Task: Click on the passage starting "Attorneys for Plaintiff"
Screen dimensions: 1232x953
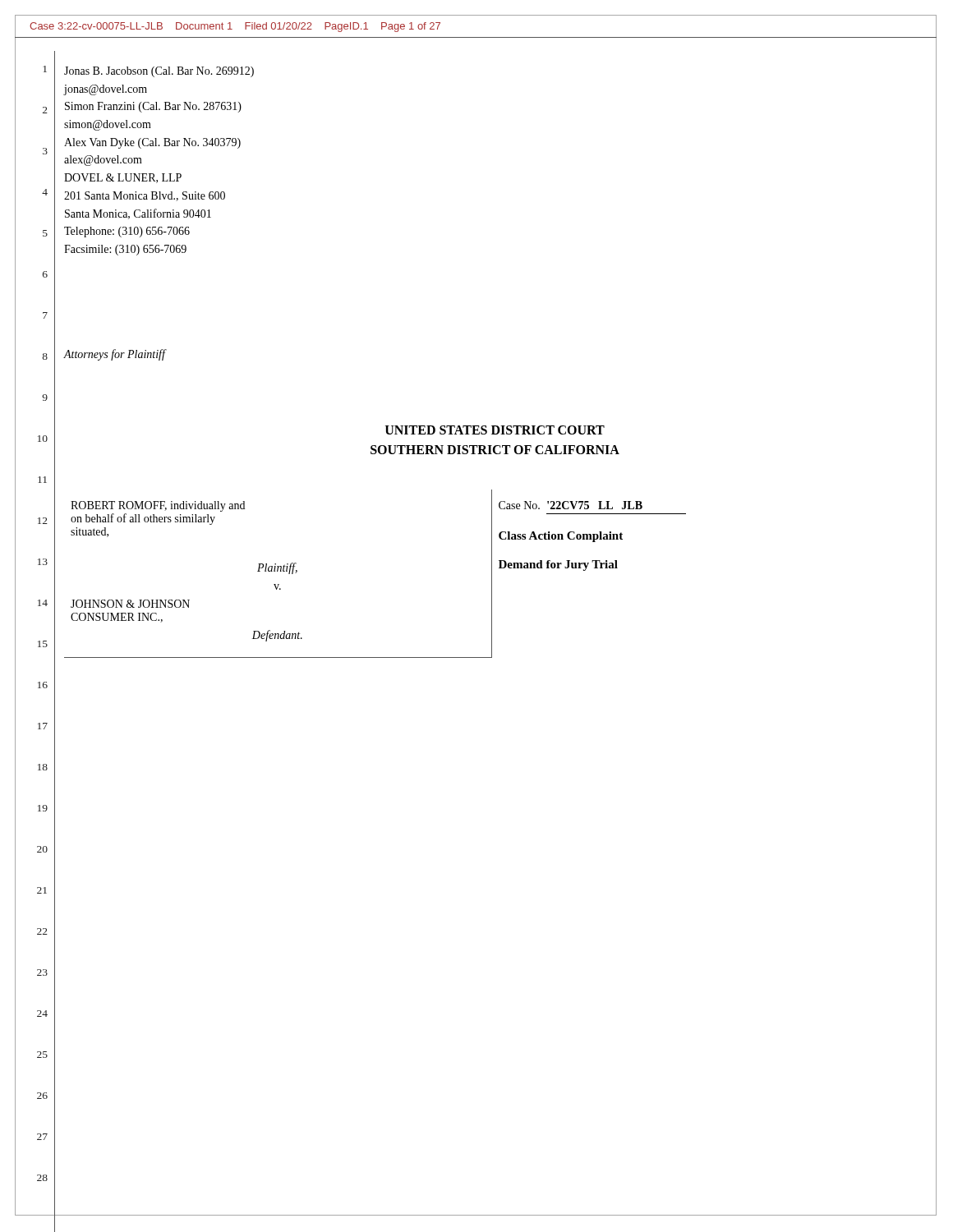Action: tap(115, 354)
